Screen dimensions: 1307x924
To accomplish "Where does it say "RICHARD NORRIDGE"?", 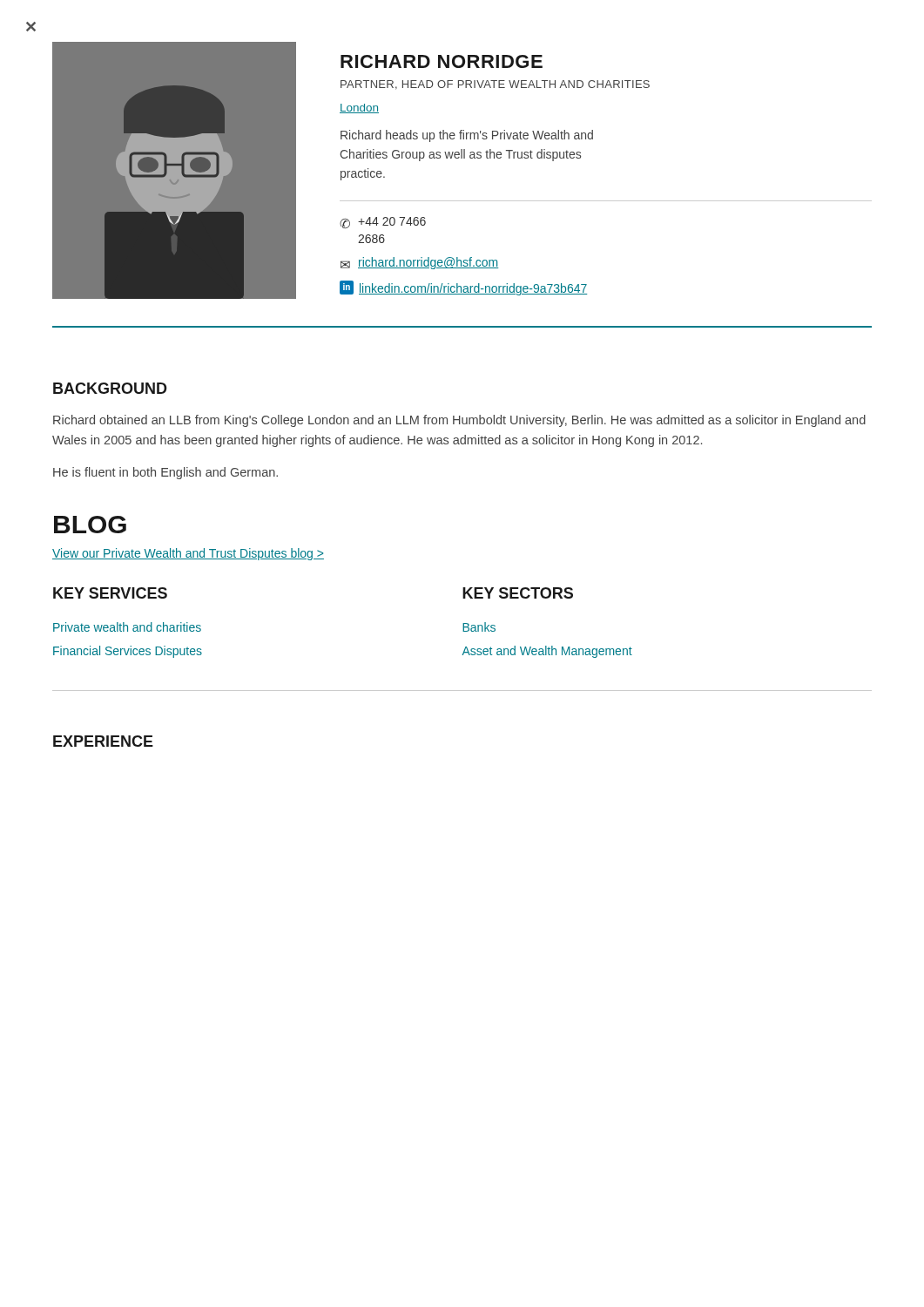I will pyautogui.click(x=442, y=61).
